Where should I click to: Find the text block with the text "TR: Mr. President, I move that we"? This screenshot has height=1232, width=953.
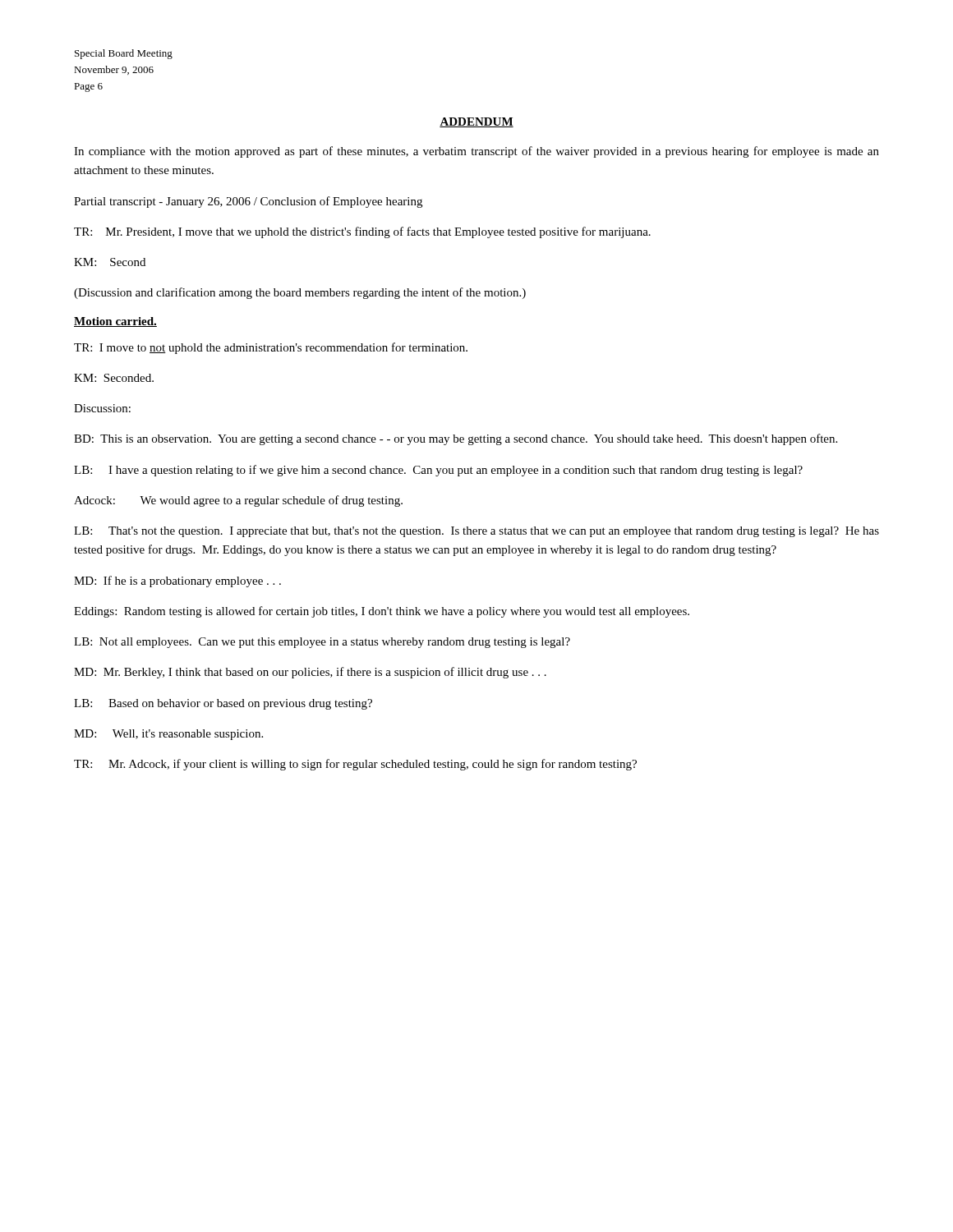tap(363, 231)
